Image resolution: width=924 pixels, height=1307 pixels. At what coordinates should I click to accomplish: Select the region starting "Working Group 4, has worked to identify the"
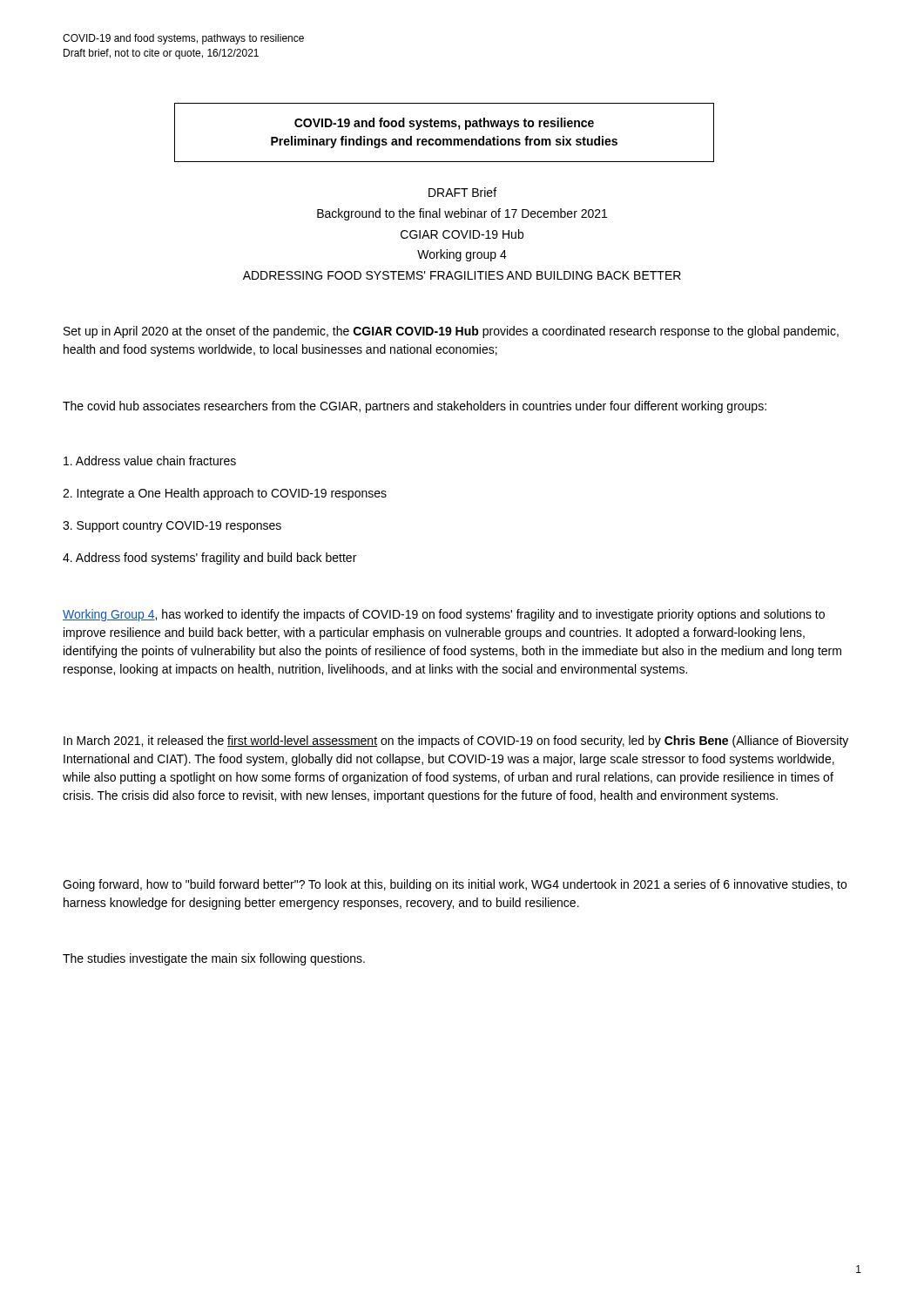coord(452,642)
